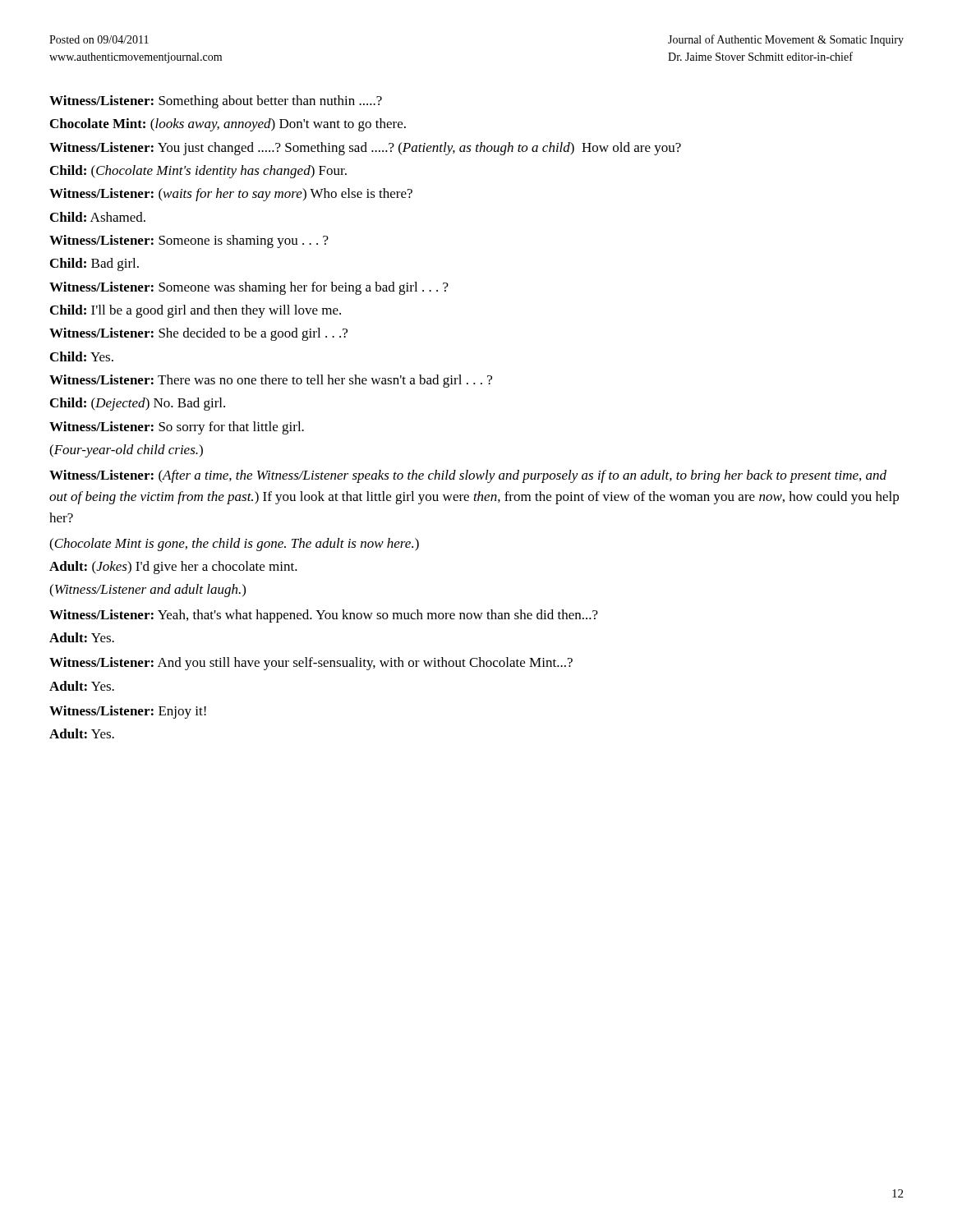953x1232 pixels.
Task: Click on the text block starting "Witness/Listener: So sorry for that little"
Action: 177,427
